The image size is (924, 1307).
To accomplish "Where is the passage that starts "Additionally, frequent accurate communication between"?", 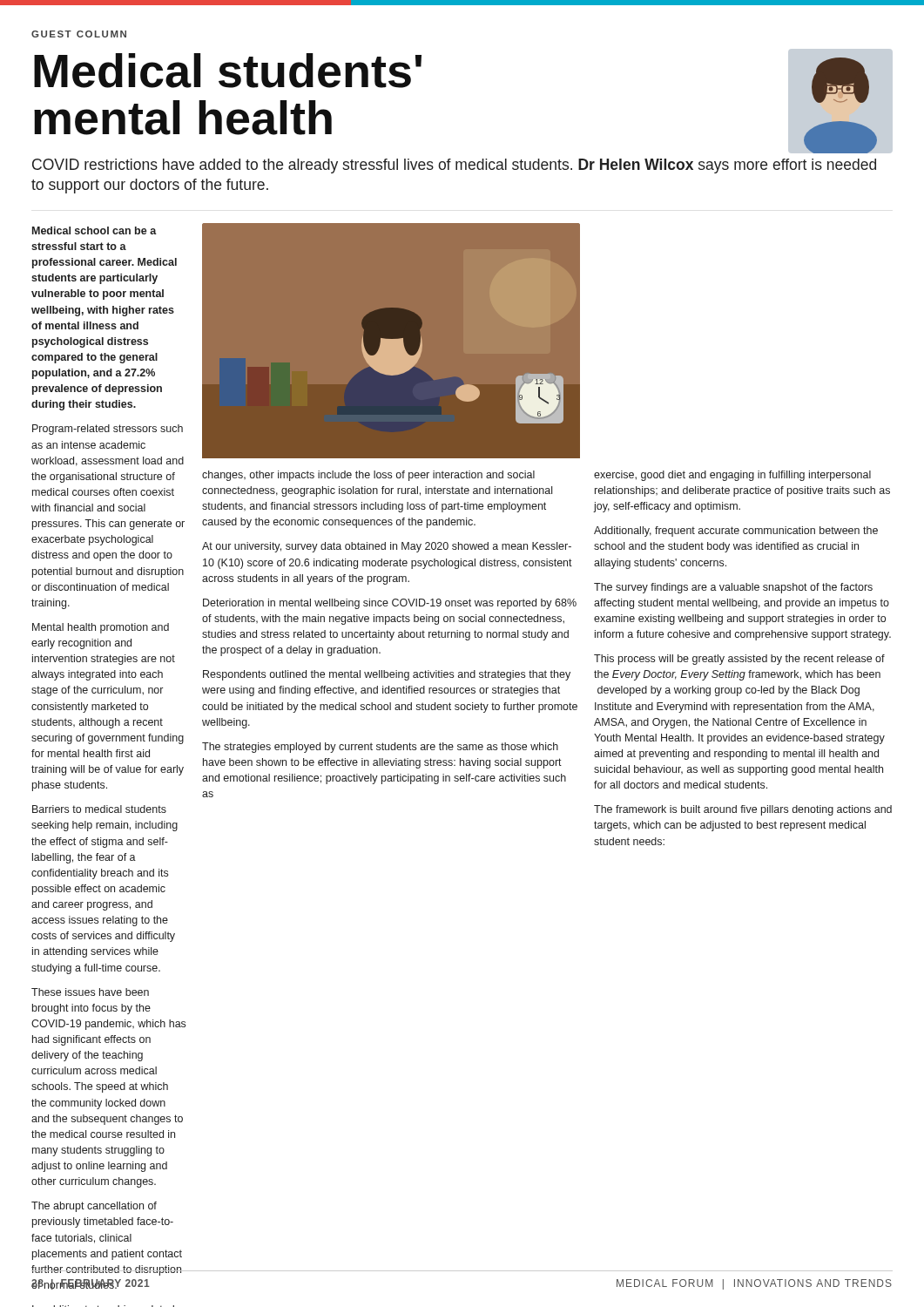I will pyautogui.click(x=736, y=547).
